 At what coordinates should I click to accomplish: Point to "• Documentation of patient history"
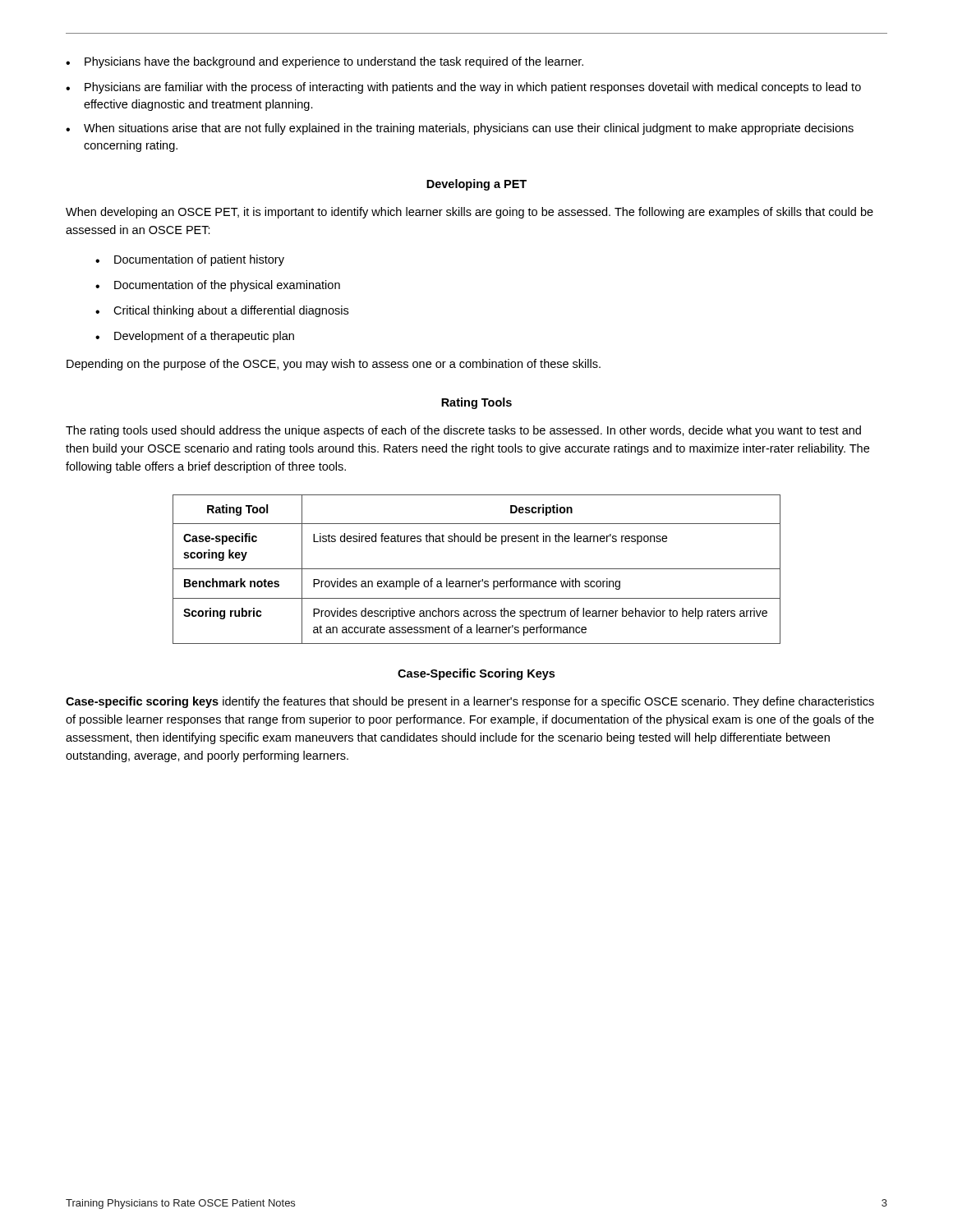pos(190,260)
